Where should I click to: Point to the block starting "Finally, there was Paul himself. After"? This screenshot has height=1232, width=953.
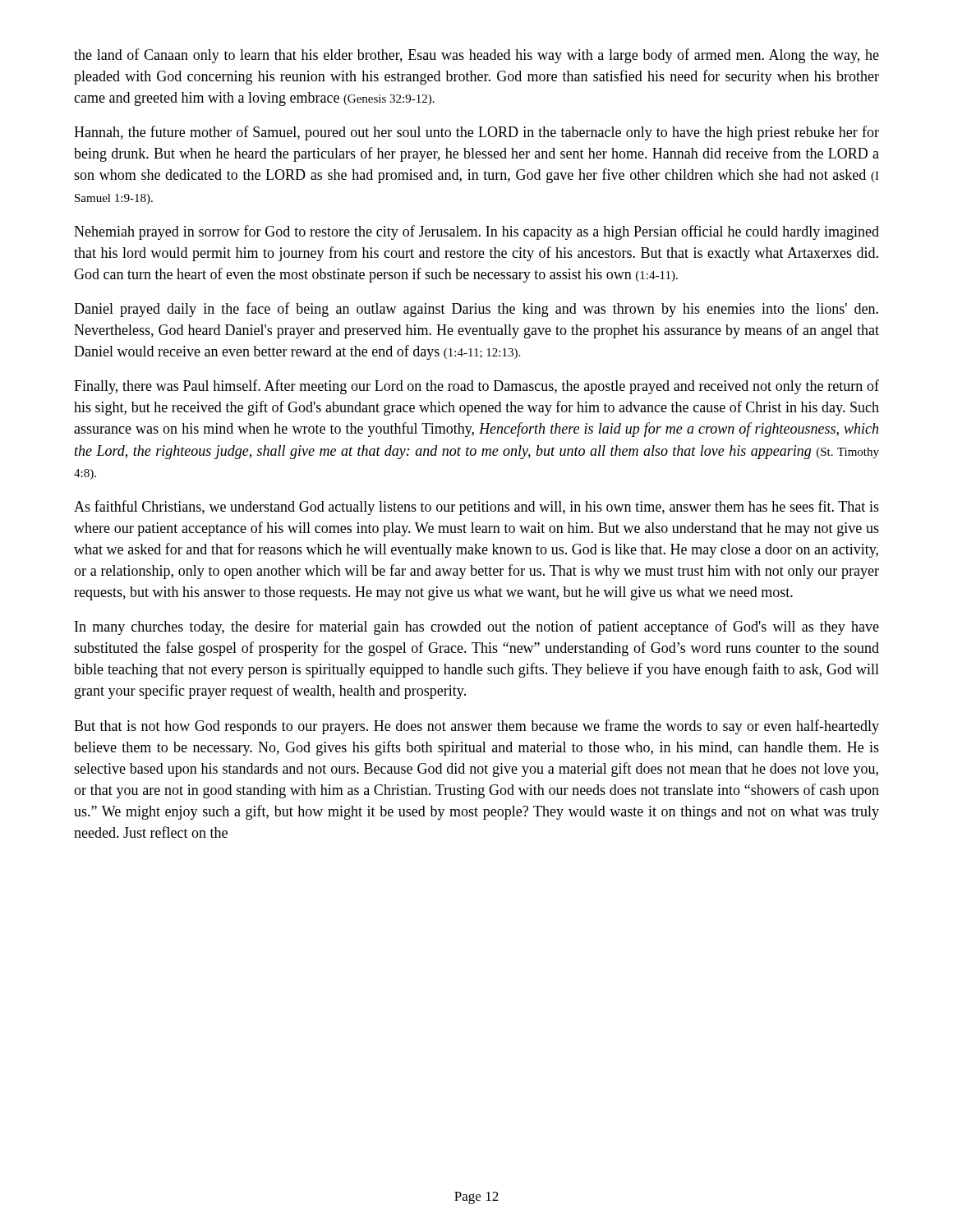click(476, 429)
